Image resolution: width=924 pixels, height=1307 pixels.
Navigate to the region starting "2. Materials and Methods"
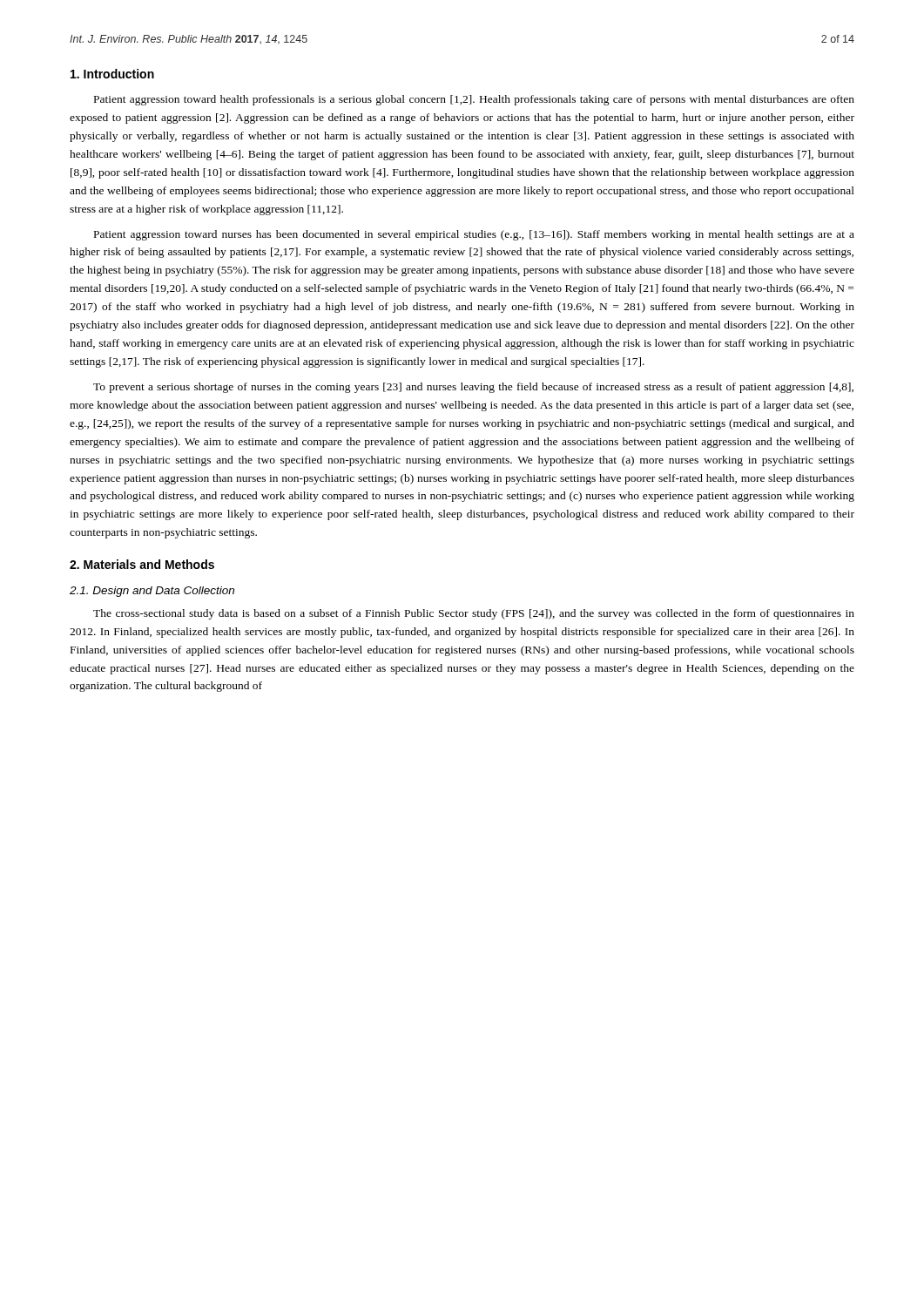(142, 565)
